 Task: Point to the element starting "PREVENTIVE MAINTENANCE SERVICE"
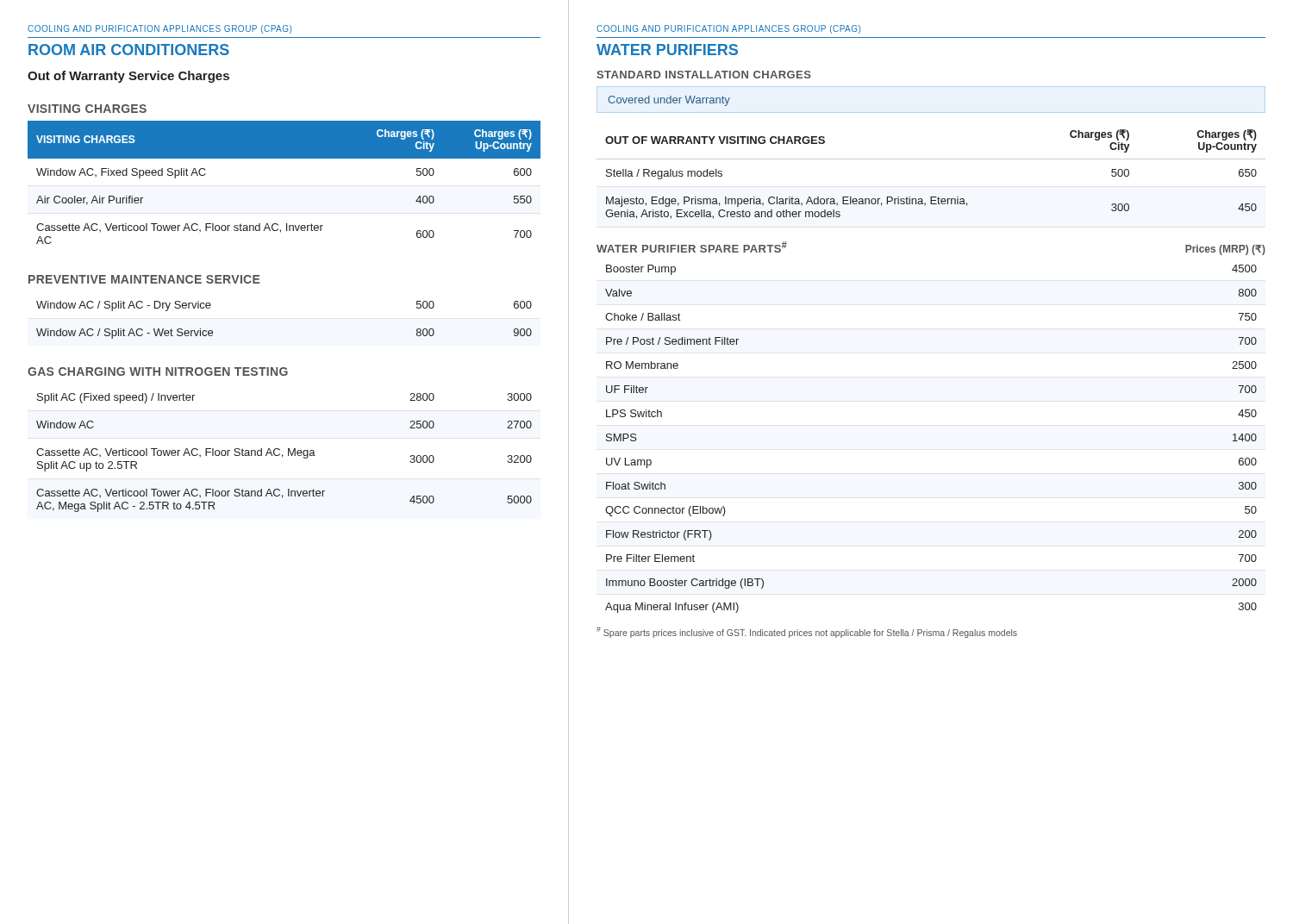click(x=144, y=279)
